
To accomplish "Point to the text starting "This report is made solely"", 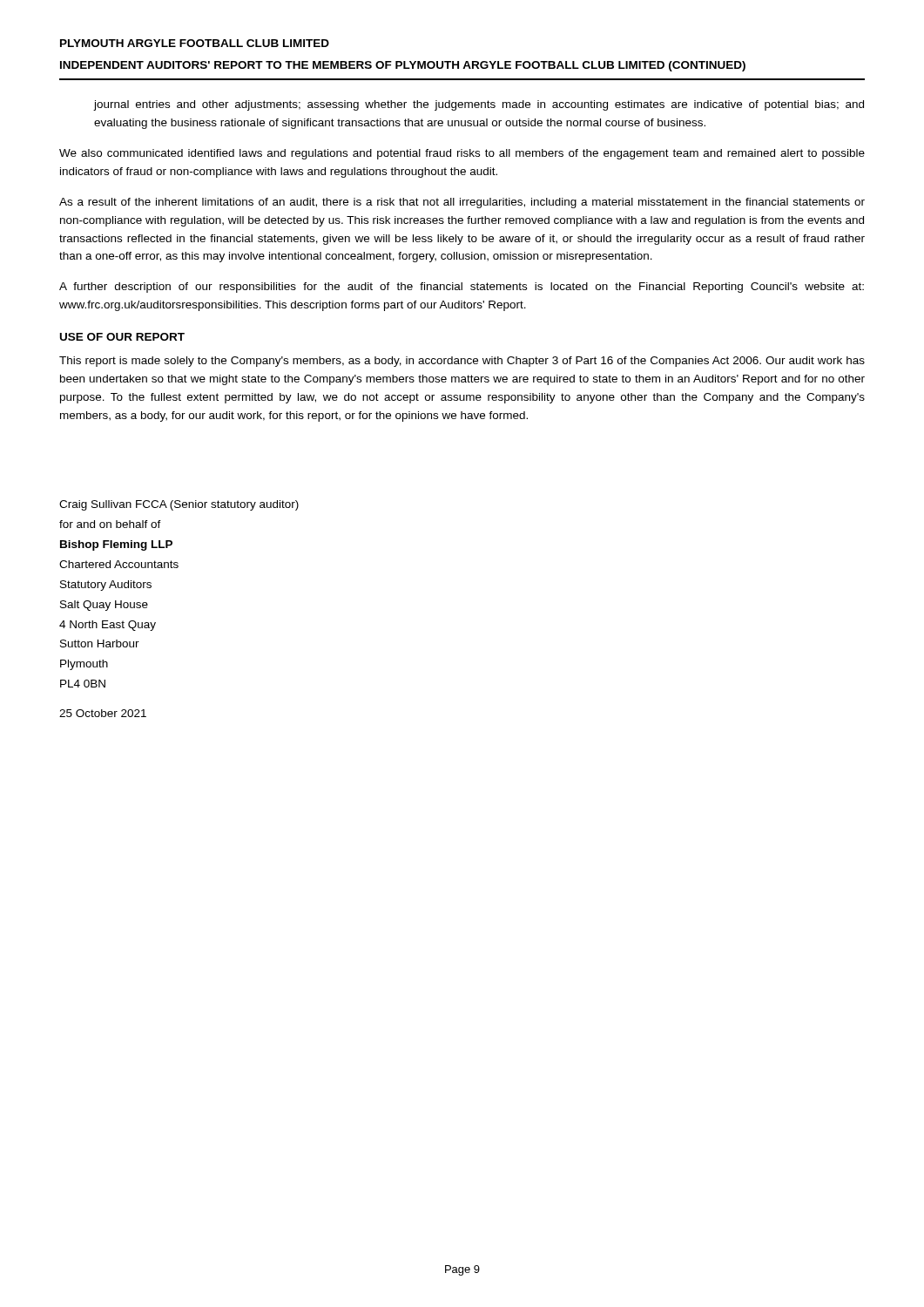I will click(x=462, y=388).
